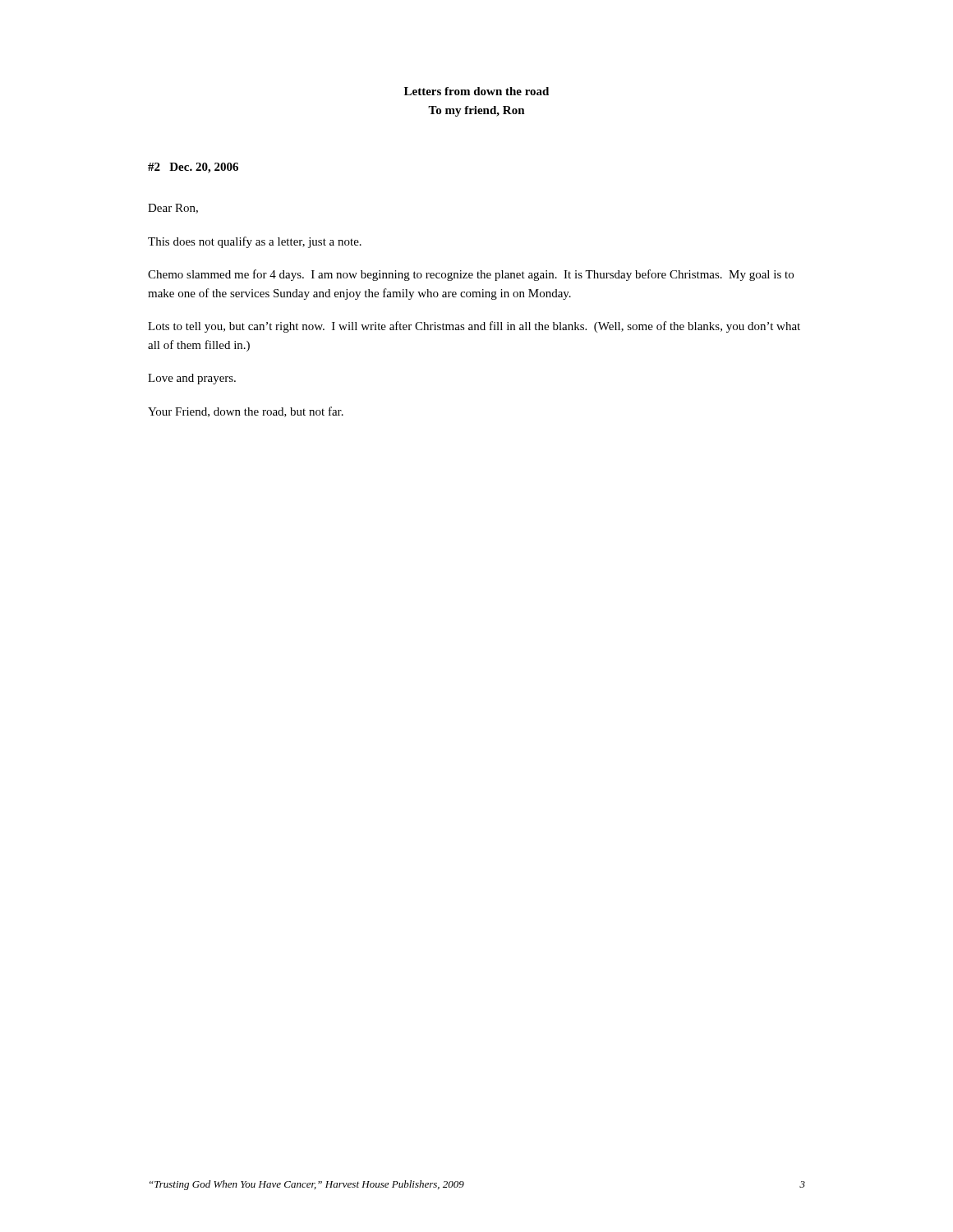Point to the element starting "Chemo slammed me for 4"
953x1232 pixels.
pyautogui.click(x=471, y=284)
